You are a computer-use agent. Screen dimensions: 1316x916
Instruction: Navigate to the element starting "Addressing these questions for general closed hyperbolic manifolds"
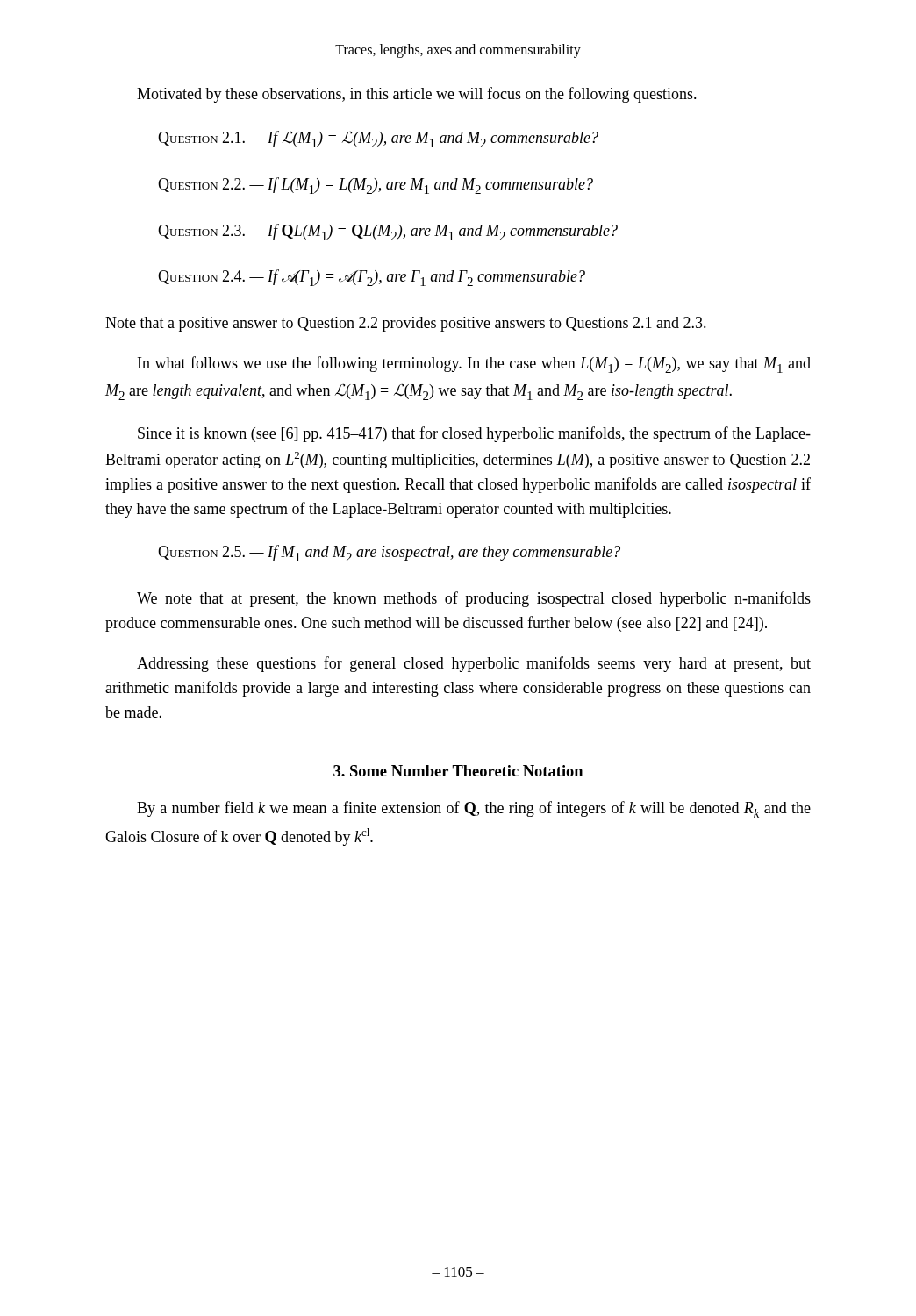pyautogui.click(x=458, y=688)
